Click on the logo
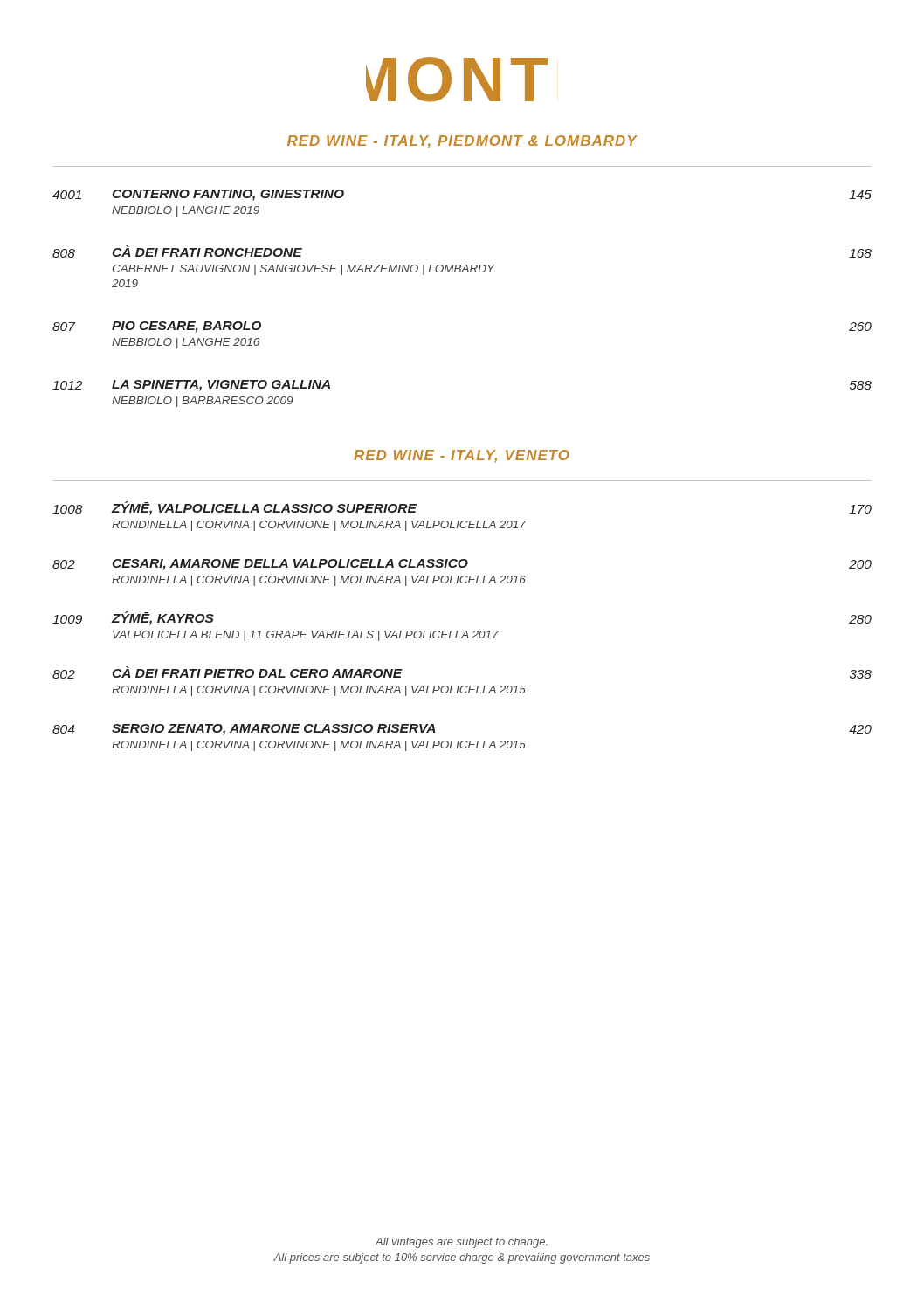The width and height of the screenshot is (924, 1310). pos(462,62)
